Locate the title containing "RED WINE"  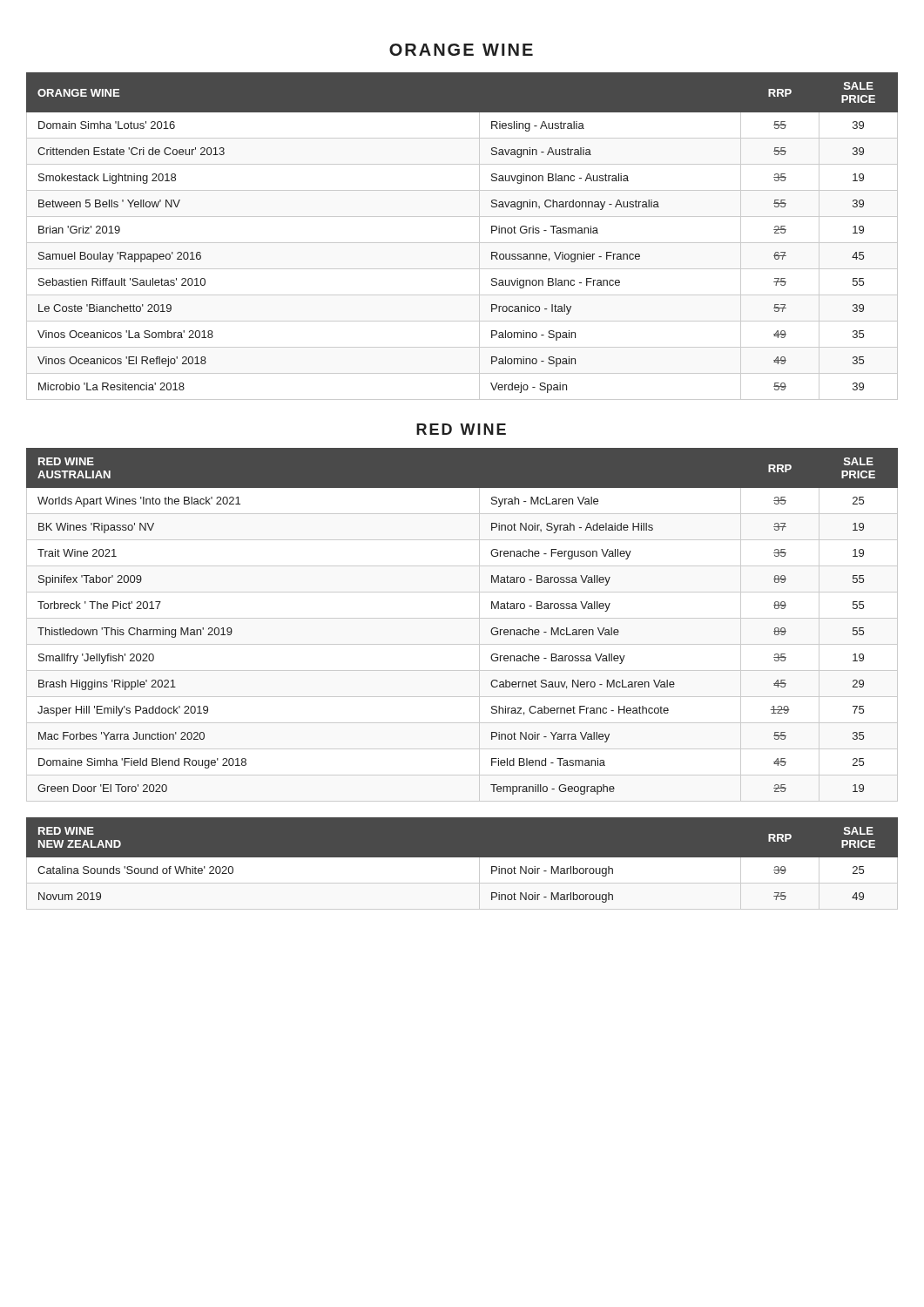click(462, 430)
